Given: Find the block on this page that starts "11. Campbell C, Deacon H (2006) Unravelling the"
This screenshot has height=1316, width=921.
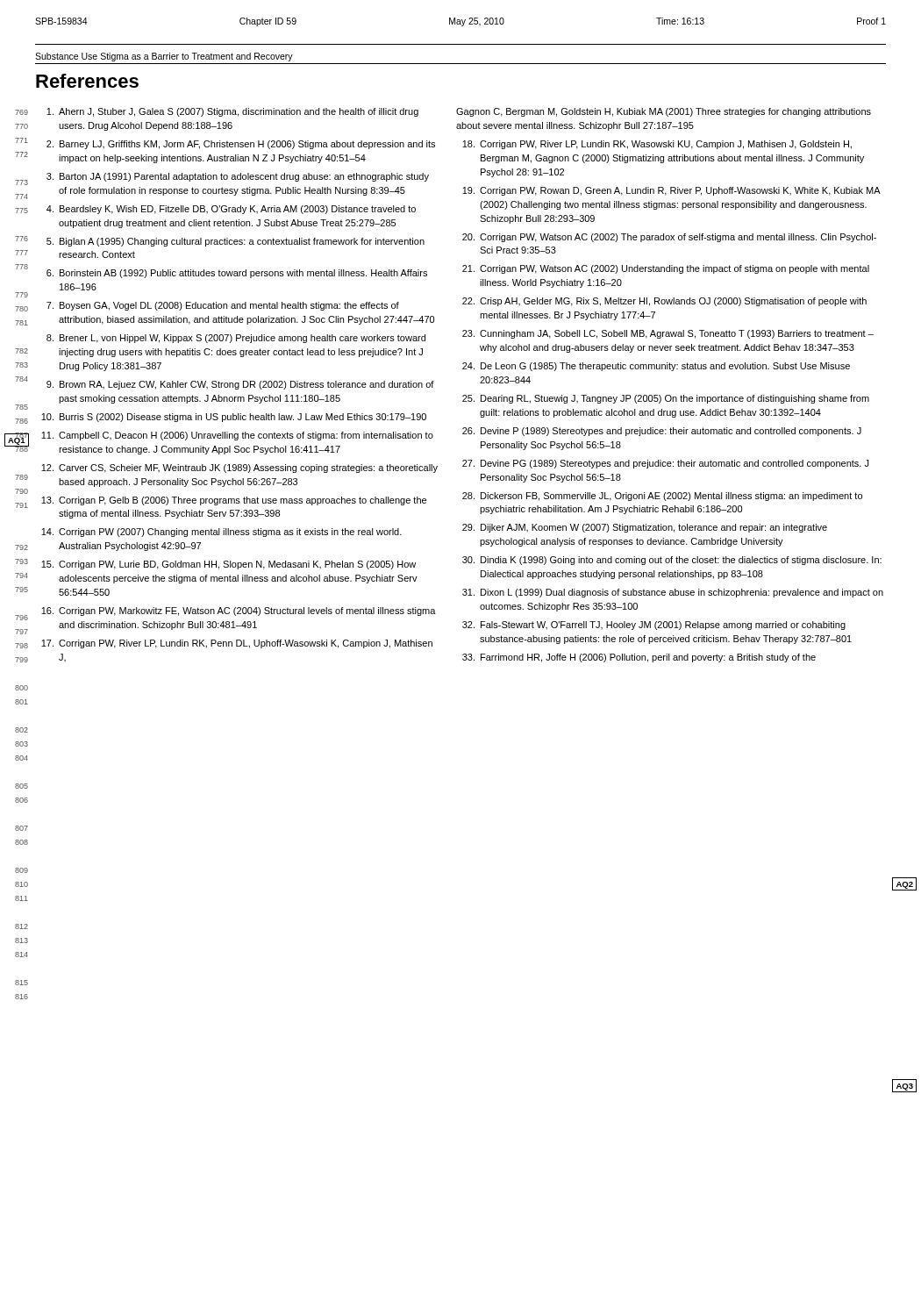Looking at the screenshot, I should 237,443.
